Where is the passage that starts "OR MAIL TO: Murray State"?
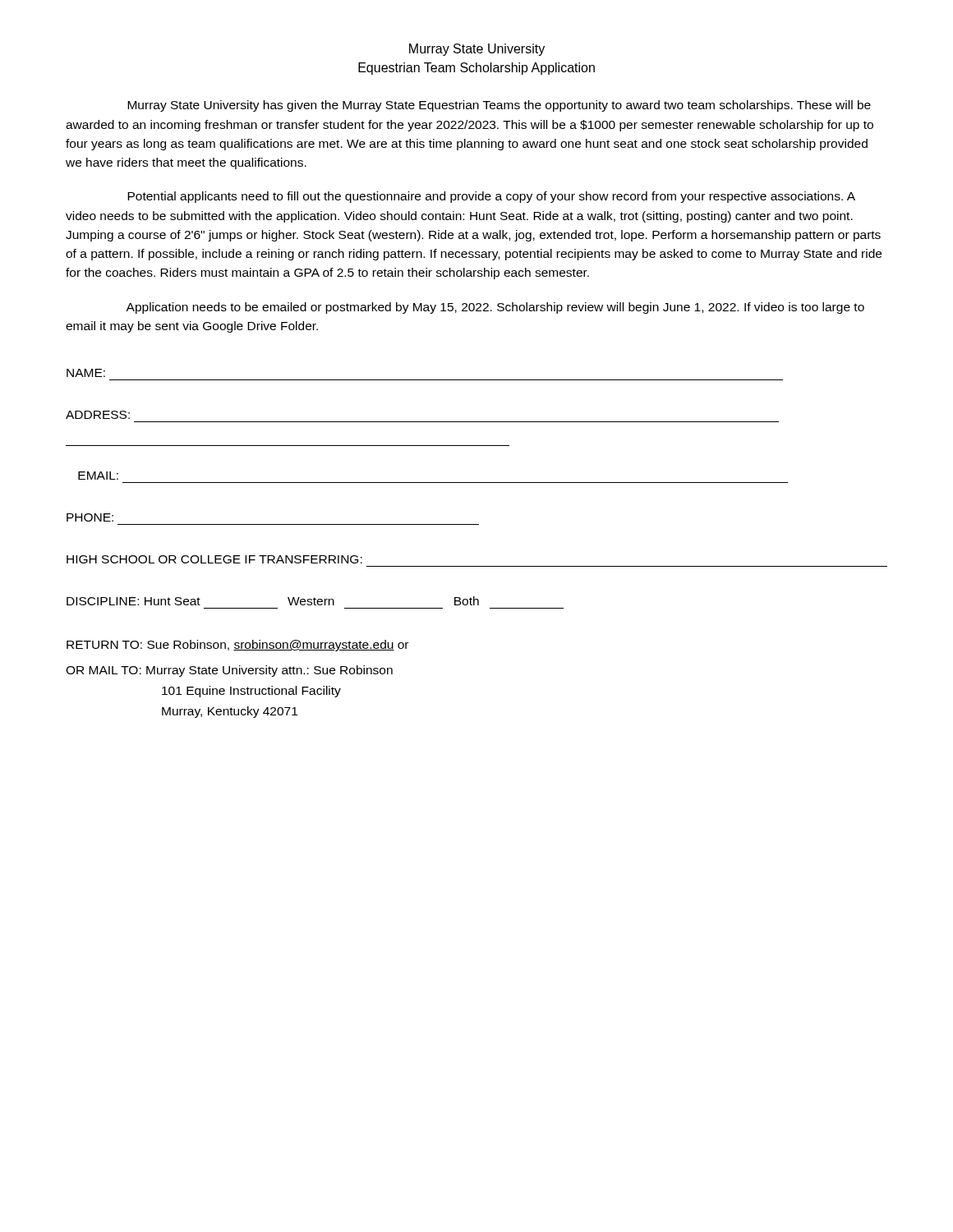Image resolution: width=953 pixels, height=1232 pixels. point(229,690)
